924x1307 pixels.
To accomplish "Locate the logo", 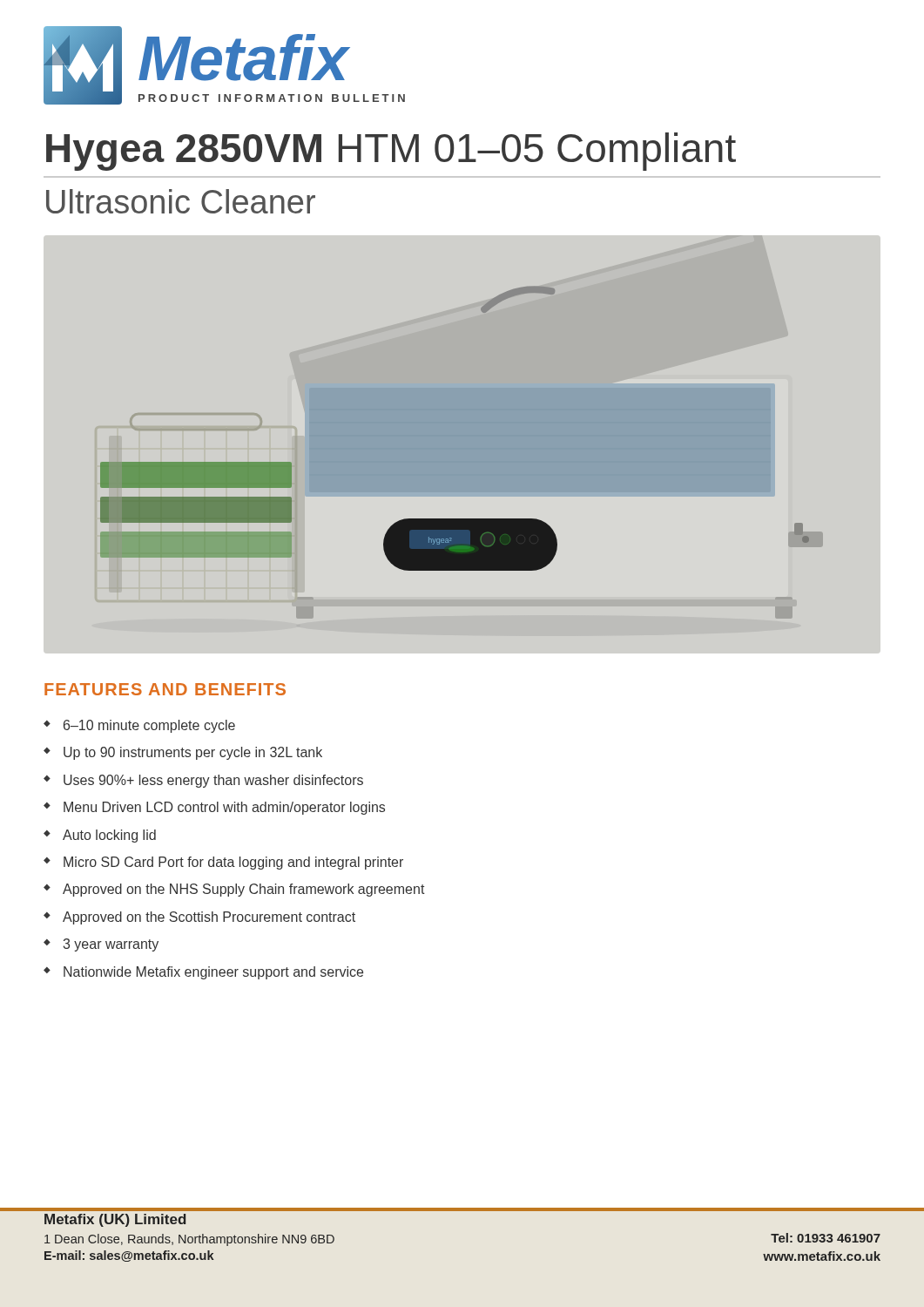I will point(226,65).
